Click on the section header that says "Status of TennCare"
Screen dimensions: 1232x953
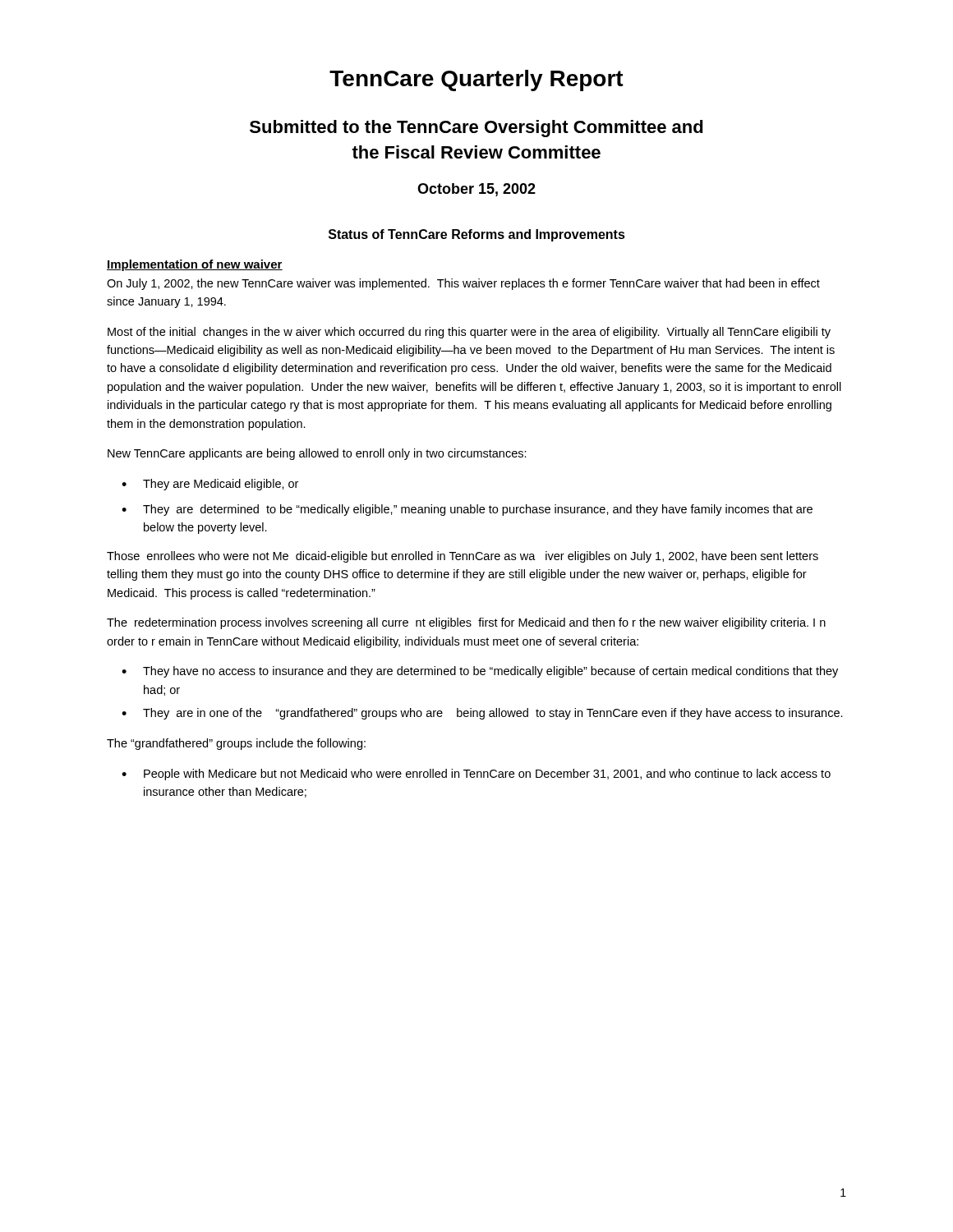click(x=476, y=234)
